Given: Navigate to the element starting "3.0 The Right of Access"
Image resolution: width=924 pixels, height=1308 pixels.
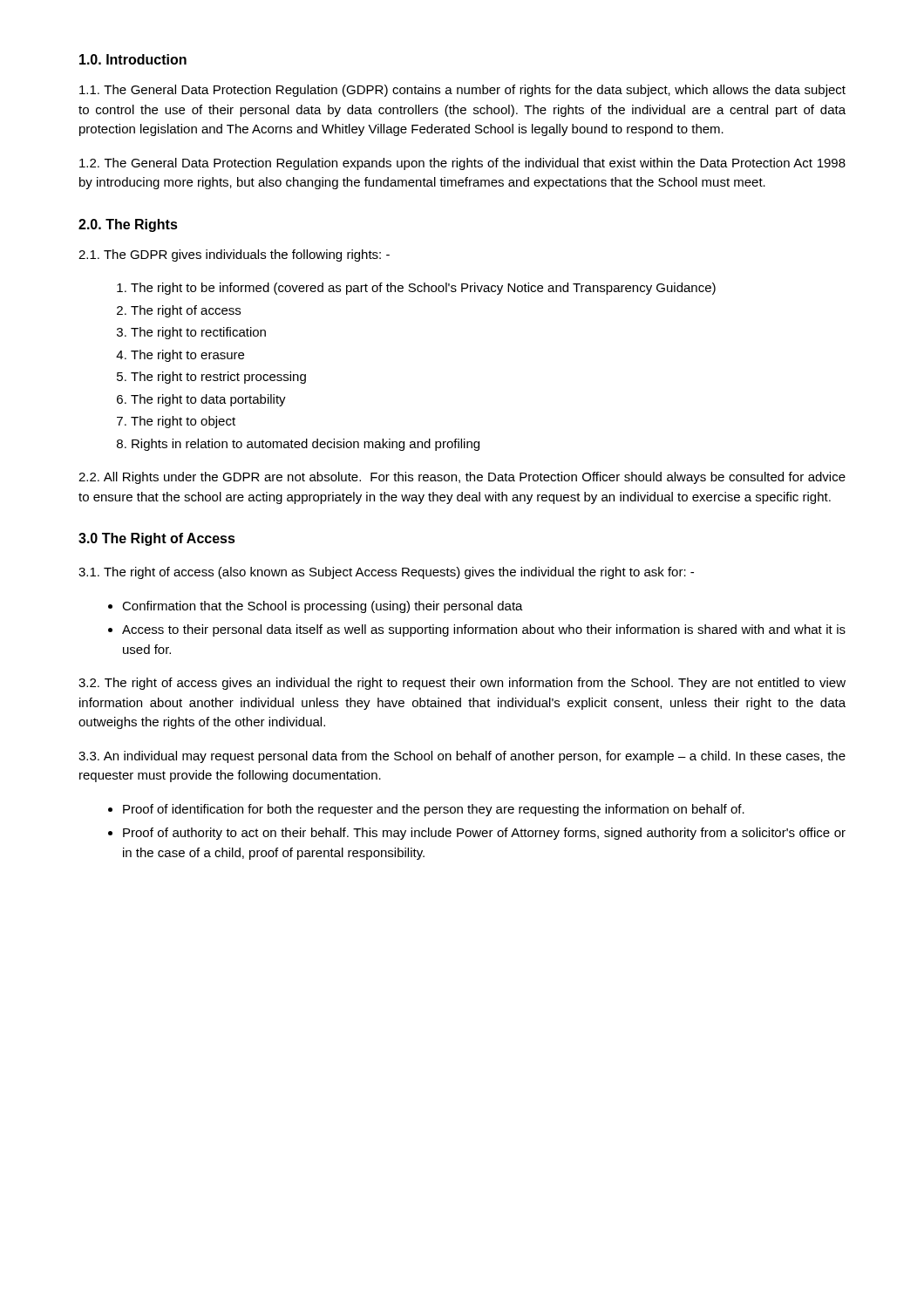Looking at the screenshot, I should click(157, 538).
